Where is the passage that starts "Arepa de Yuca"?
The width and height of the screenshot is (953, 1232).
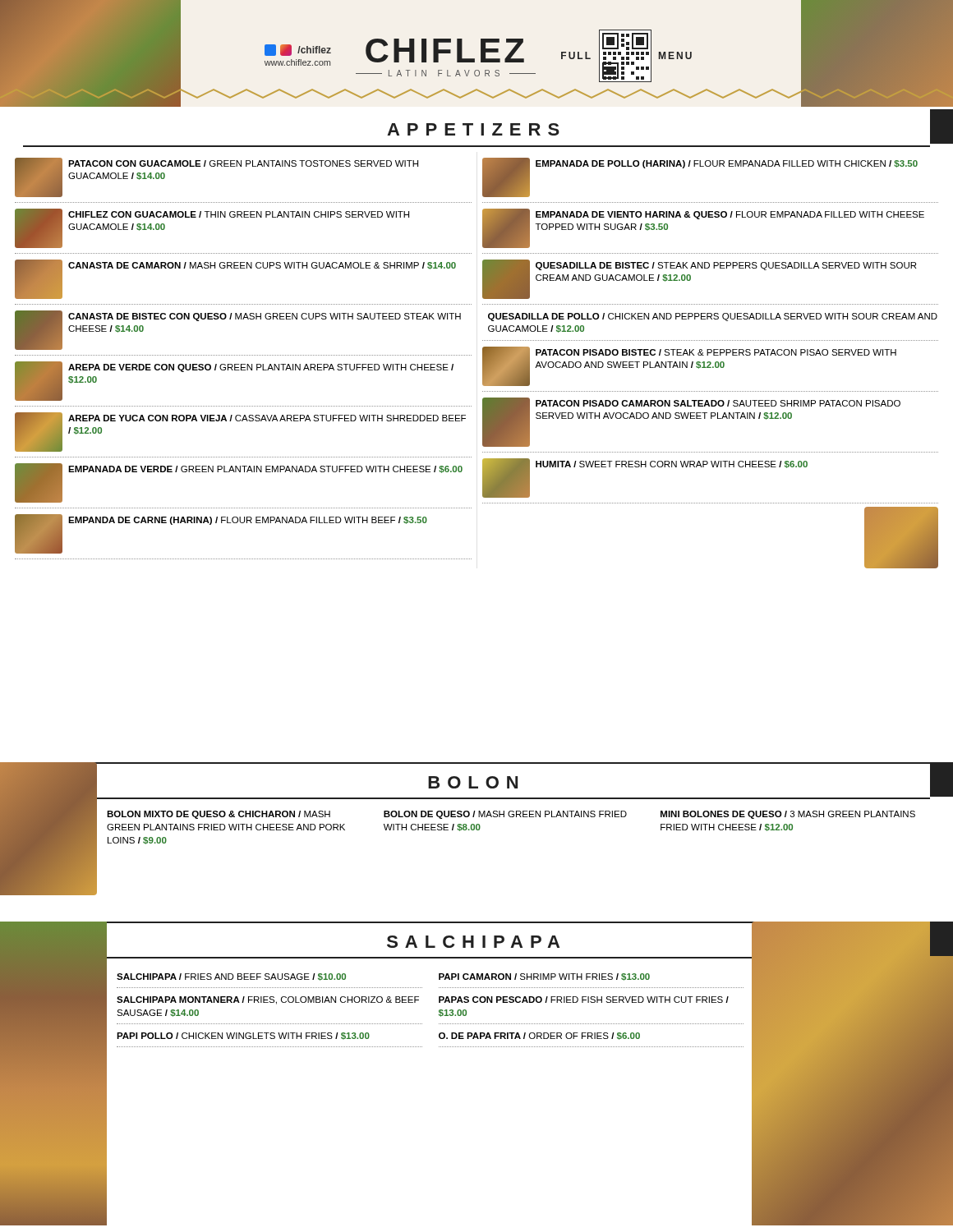243,432
